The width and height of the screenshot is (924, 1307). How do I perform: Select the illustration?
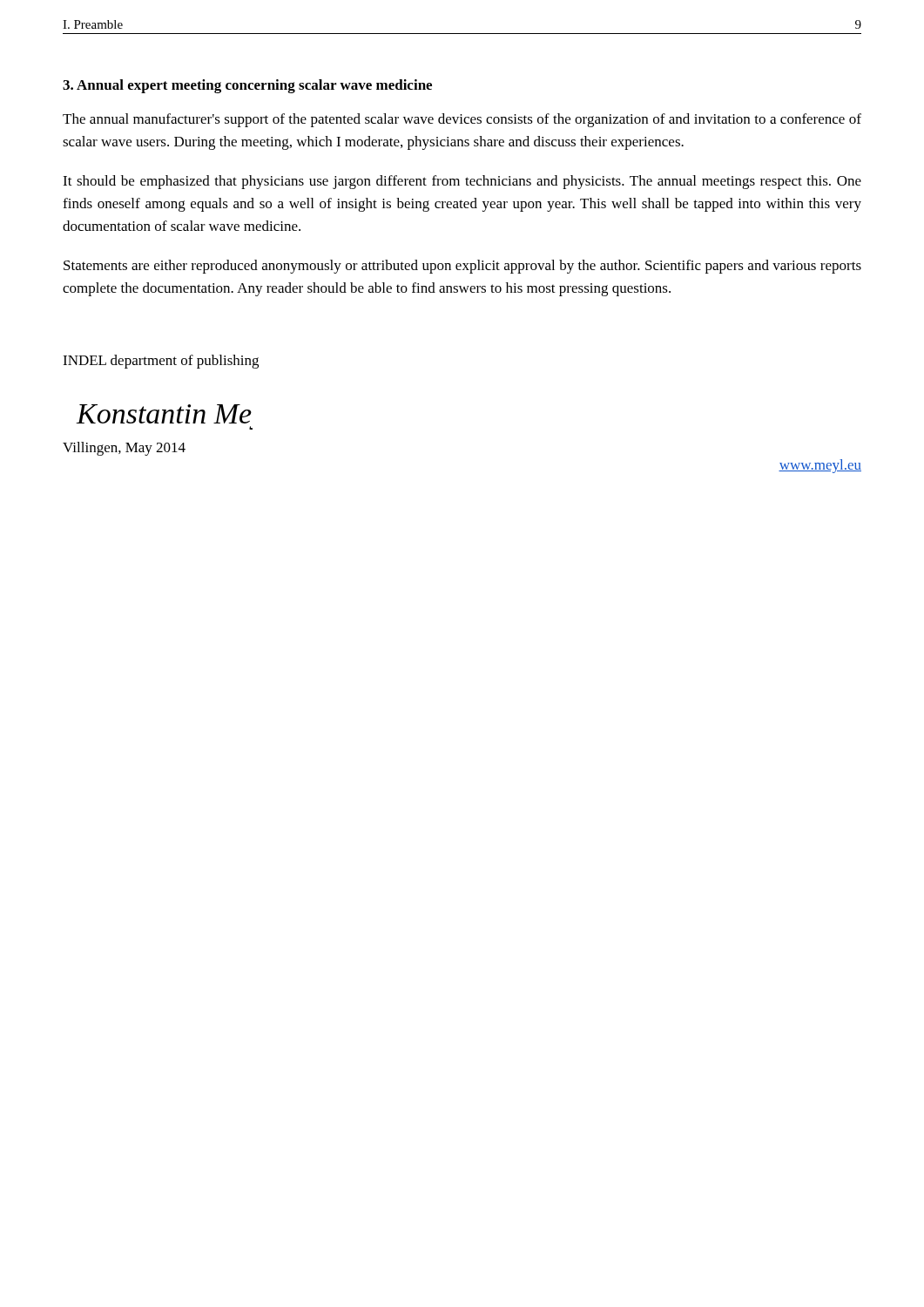pyautogui.click(x=465, y=412)
